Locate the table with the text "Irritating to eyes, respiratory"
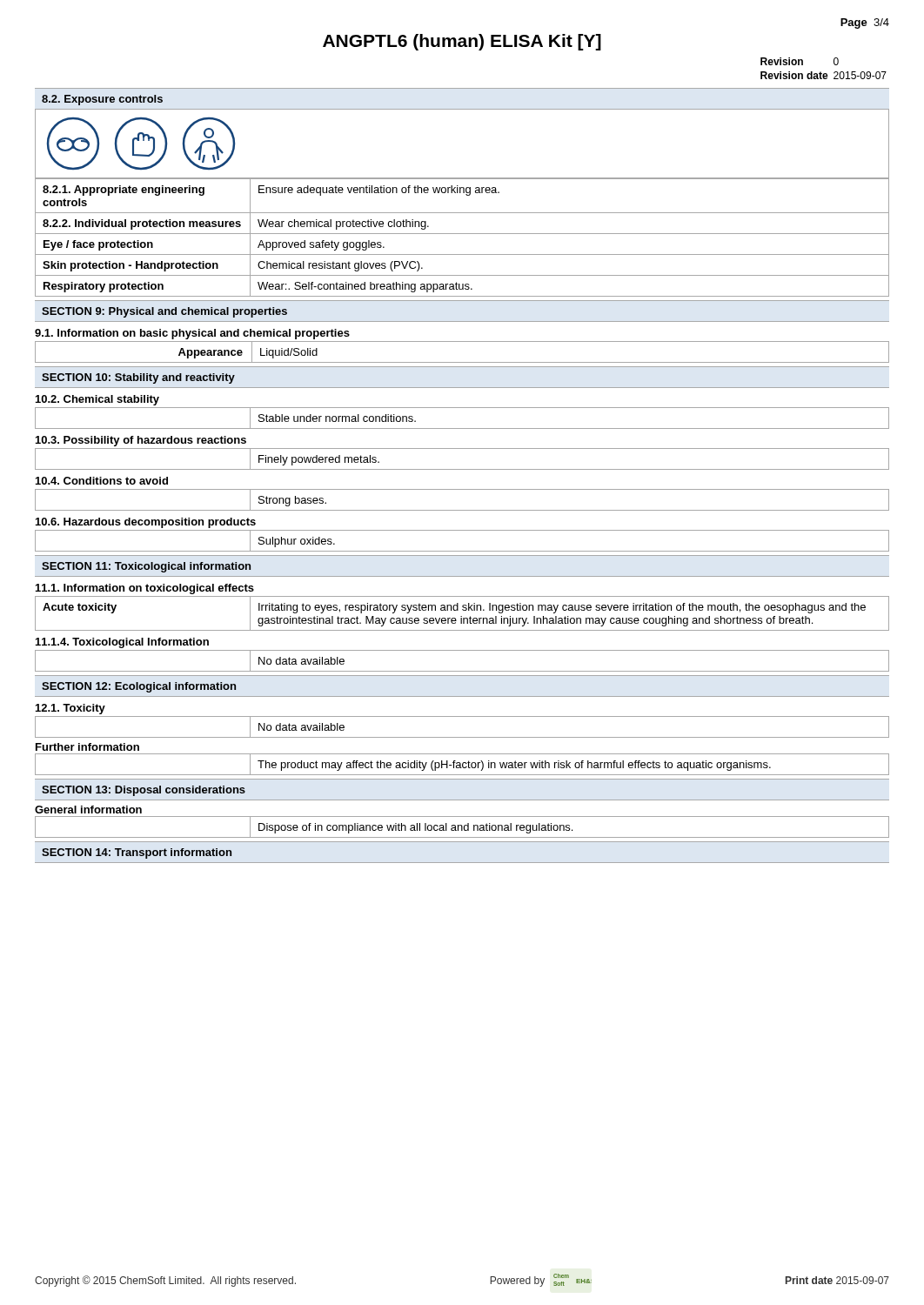 coord(462,613)
